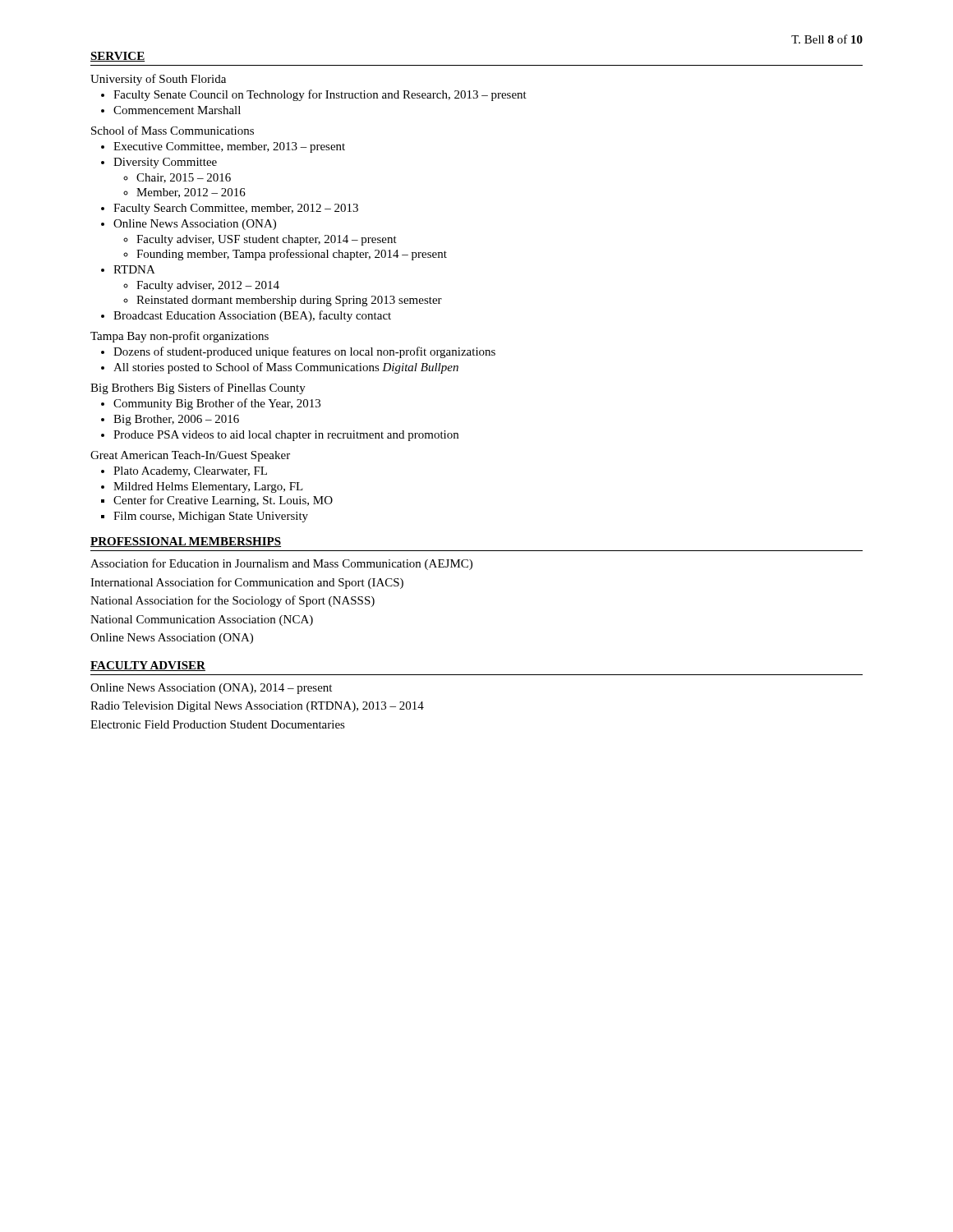Viewport: 953px width, 1232px height.
Task: Click on the list item that reads "Film course, Michigan State University"
Action: pyautogui.click(x=211, y=517)
